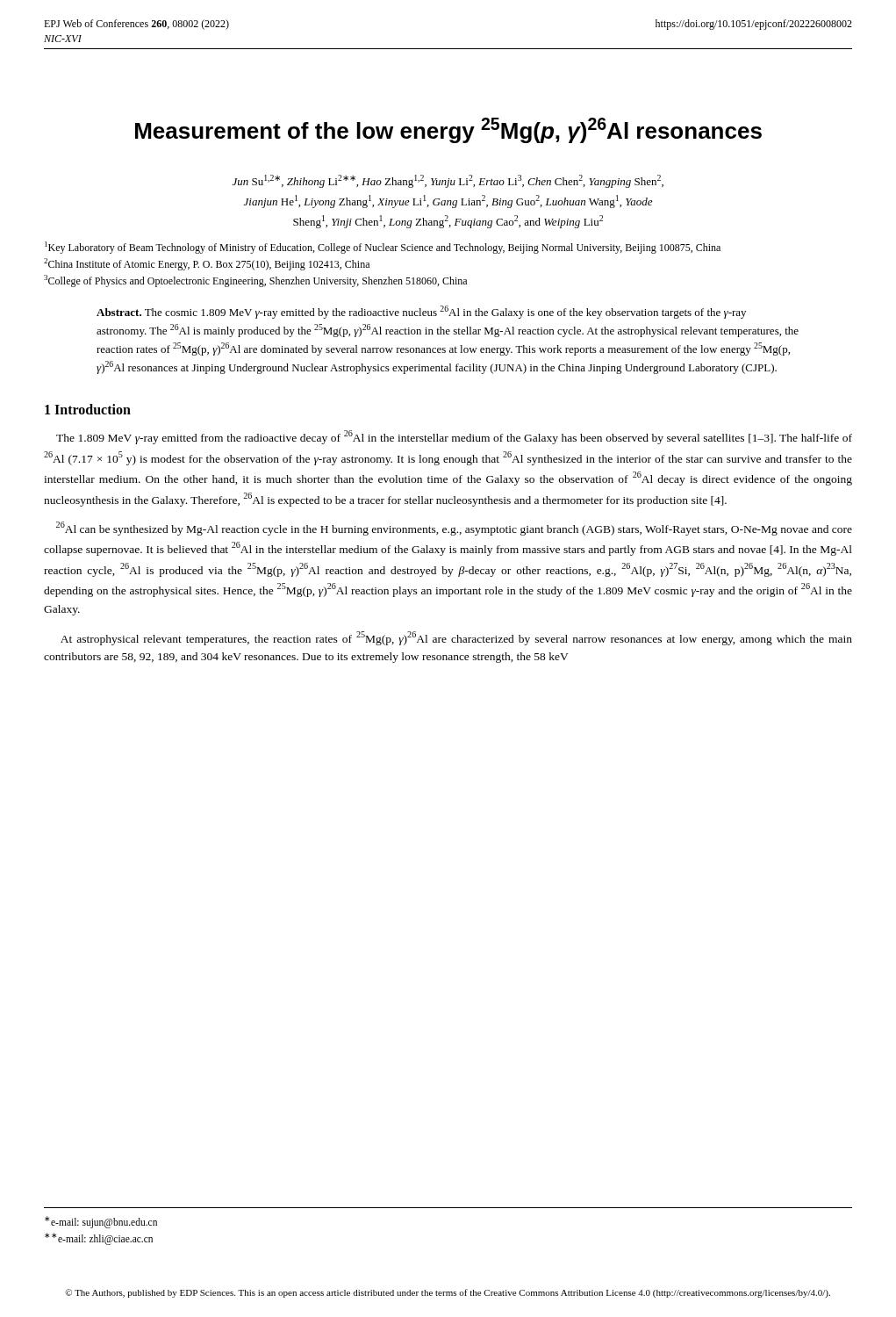The height and width of the screenshot is (1317, 896).
Task: Select the text starting "1Key Laboratory of"
Action: [383, 248]
